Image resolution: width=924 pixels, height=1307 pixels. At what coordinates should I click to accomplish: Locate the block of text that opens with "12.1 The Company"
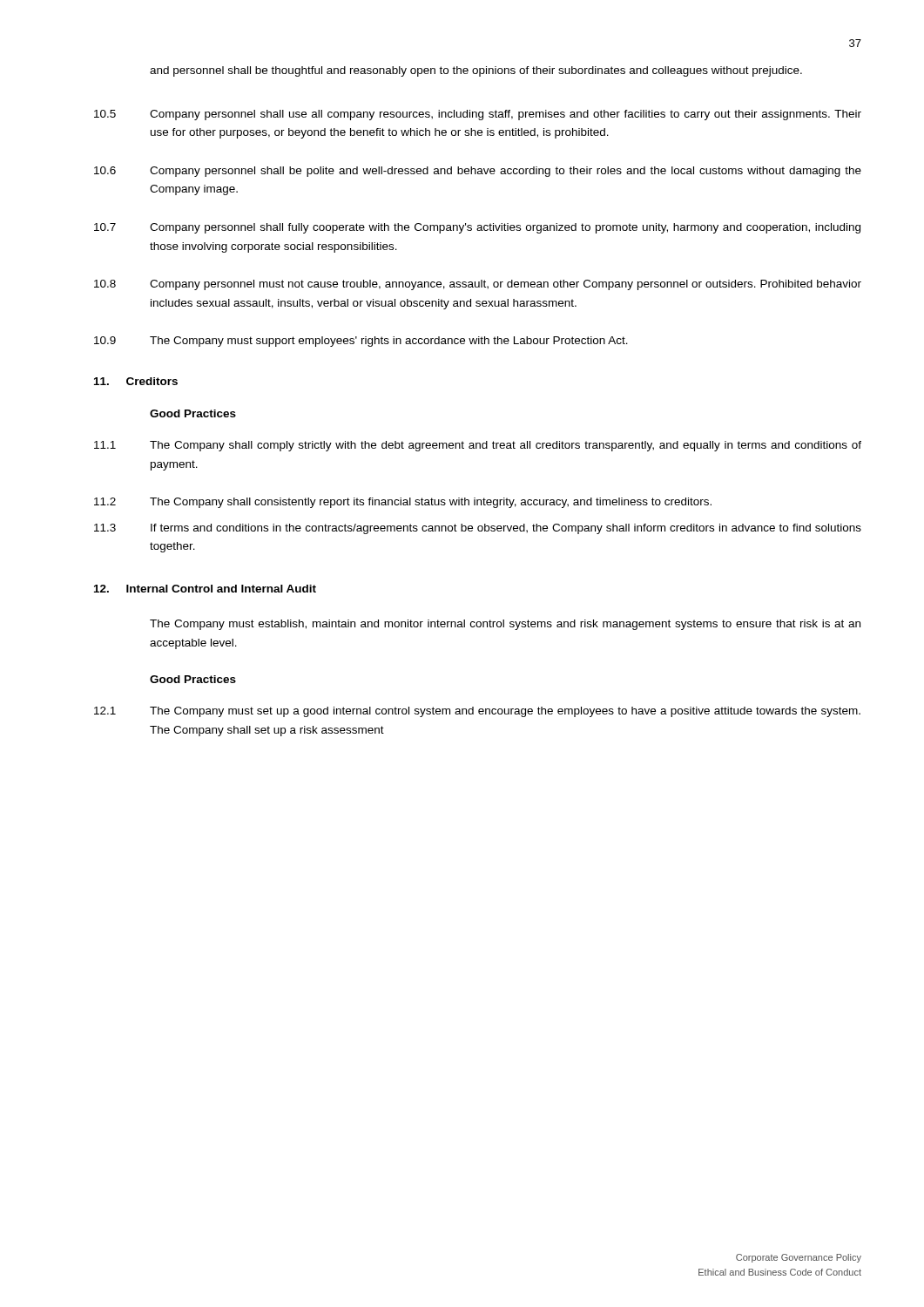click(x=477, y=720)
